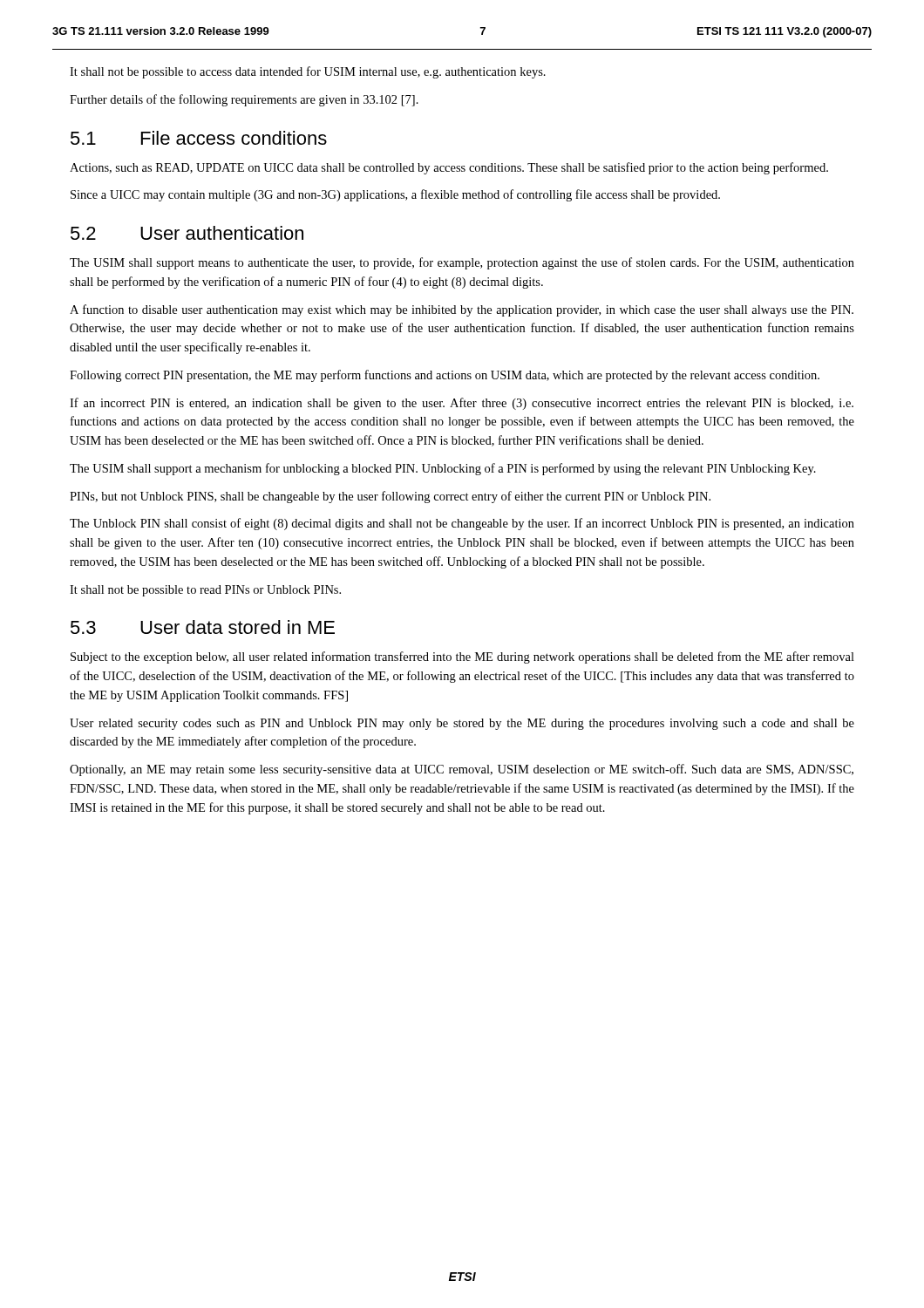This screenshot has height=1308, width=924.
Task: Click on the text starting "5.3 User data"
Action: 203,627
